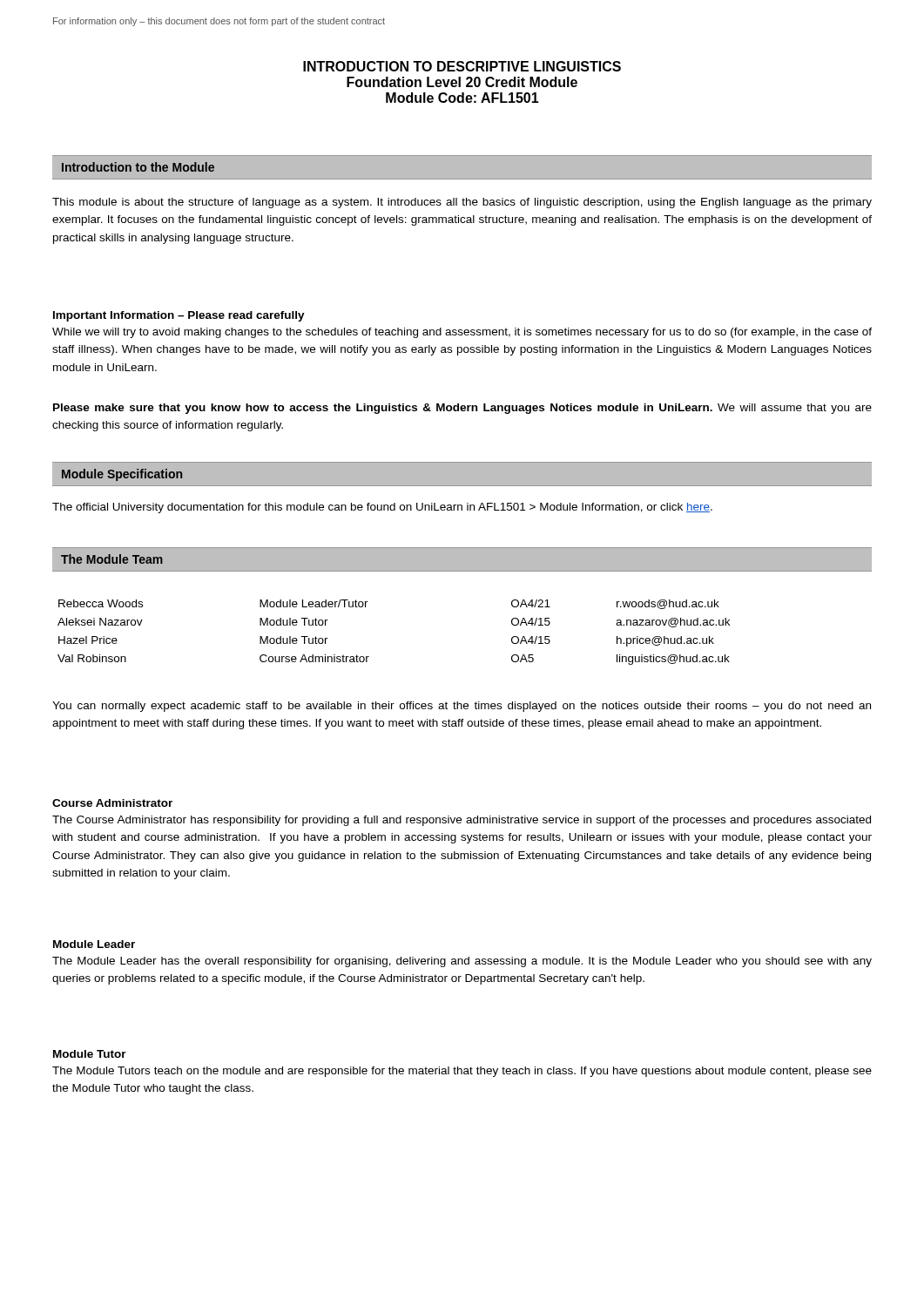Navigate to the block starting "Please make sure"
Screen dimensions: 1307x924
click(462, 416)
